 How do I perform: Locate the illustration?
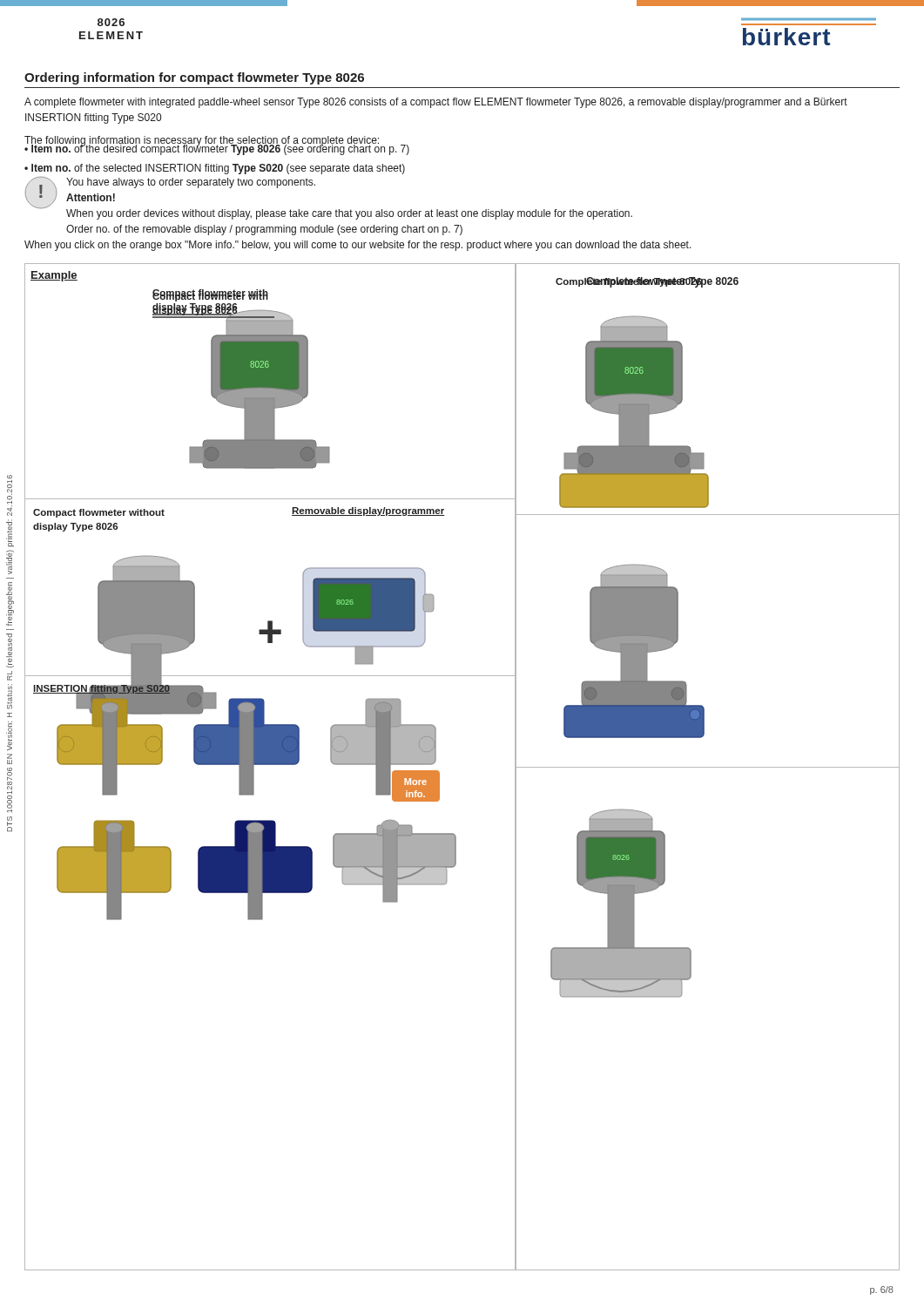[462, 767]
